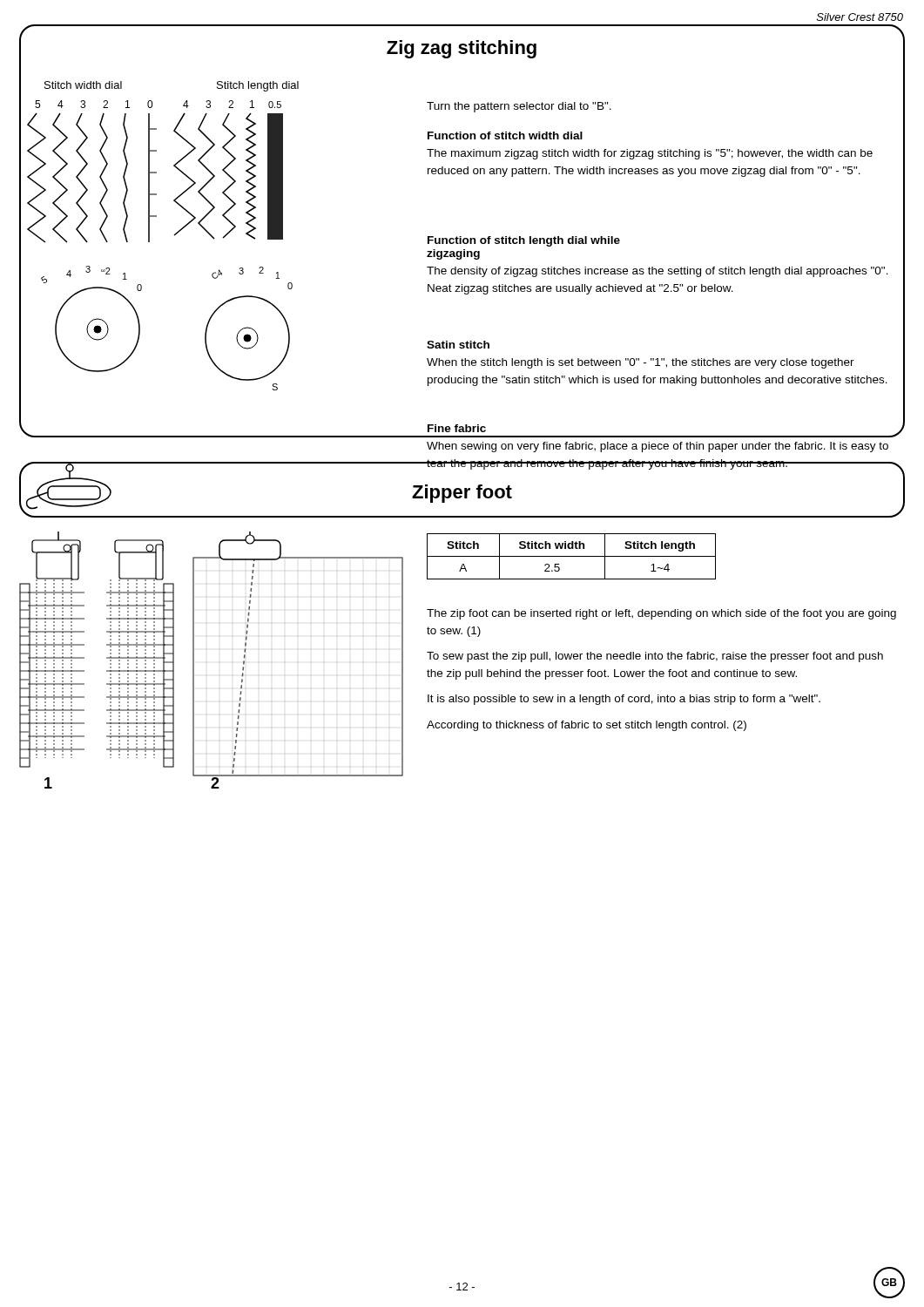Click on the text block that reads "When sewing on very fine fabric, place"
924x1307 pixels.
pos(658,454)
